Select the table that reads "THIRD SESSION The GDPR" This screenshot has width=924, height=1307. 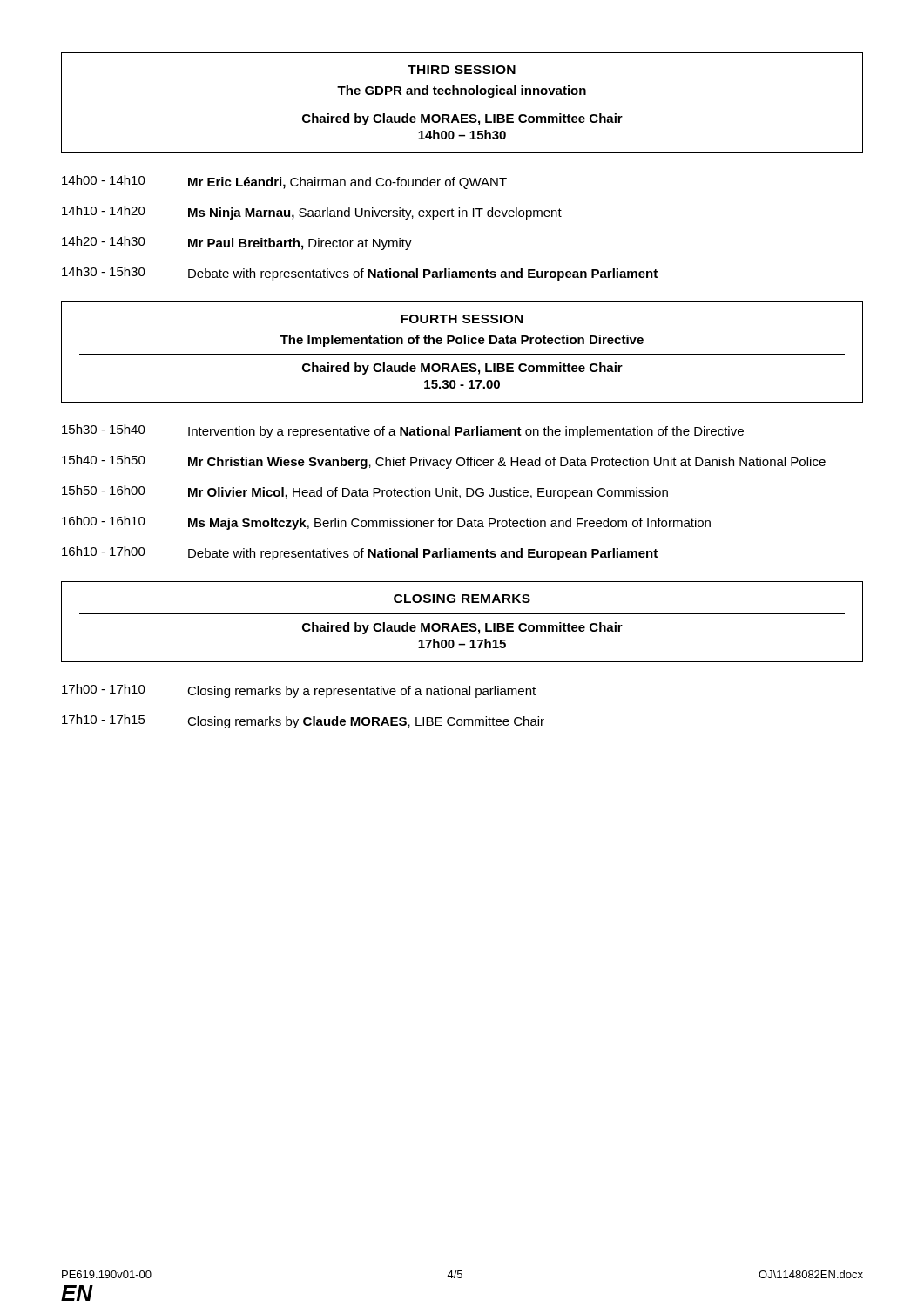462,103
